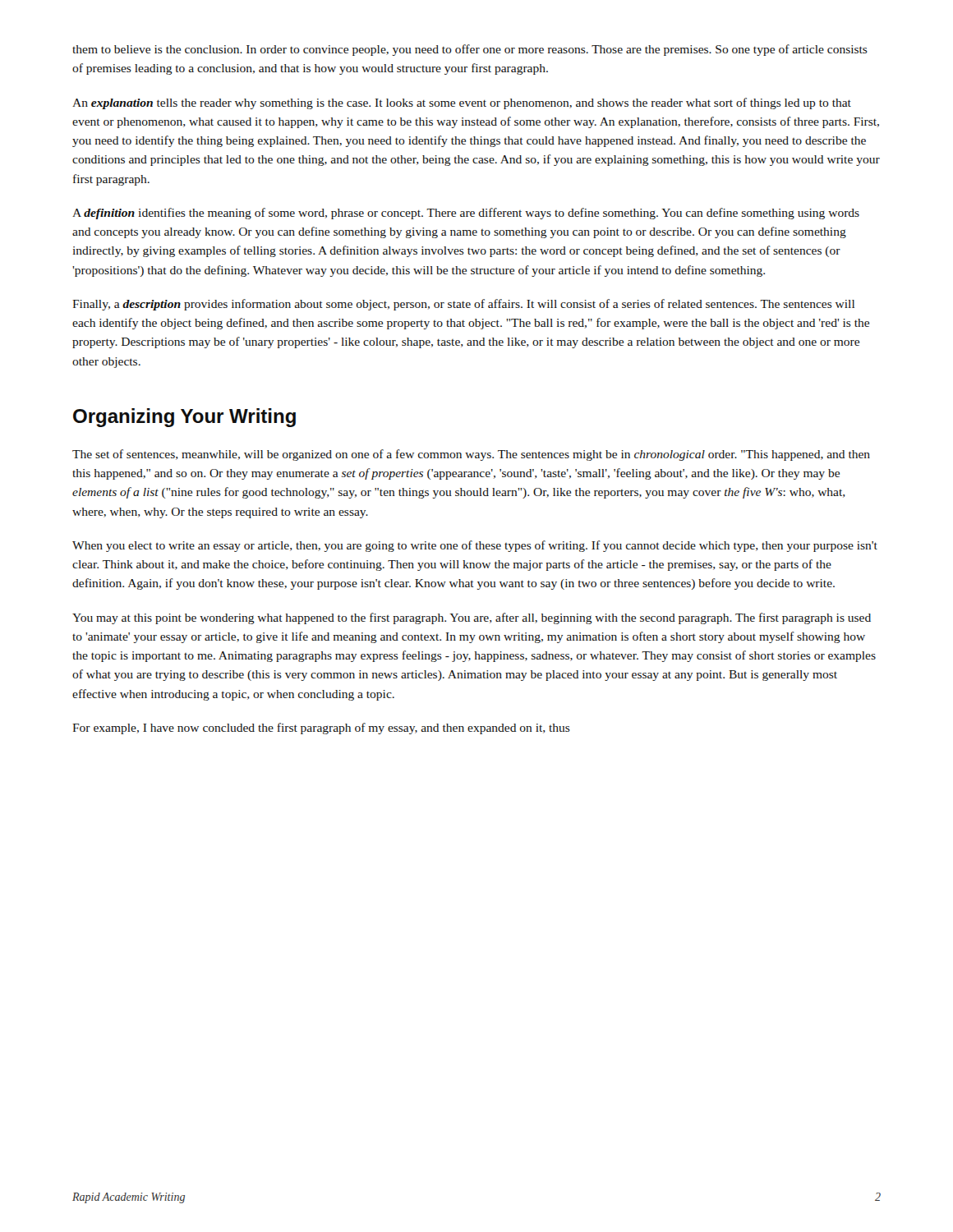Click on the text block with the text "Finally, a description provides information about some"
The image size is (953, 1232).
click(471, 332)
